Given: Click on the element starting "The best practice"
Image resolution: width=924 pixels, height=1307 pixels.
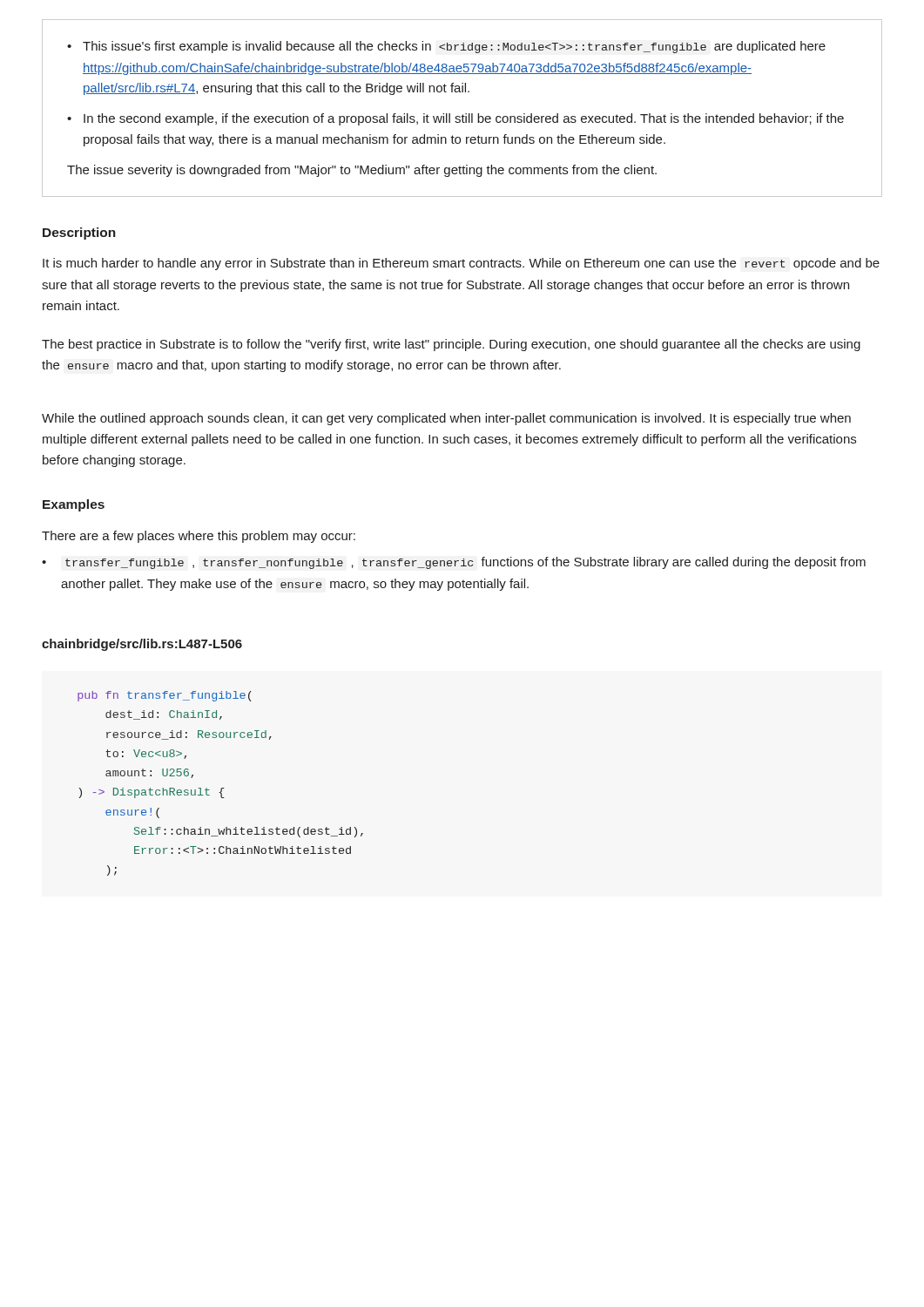Looking at the screenshot, I should click(x=462, y=355).
